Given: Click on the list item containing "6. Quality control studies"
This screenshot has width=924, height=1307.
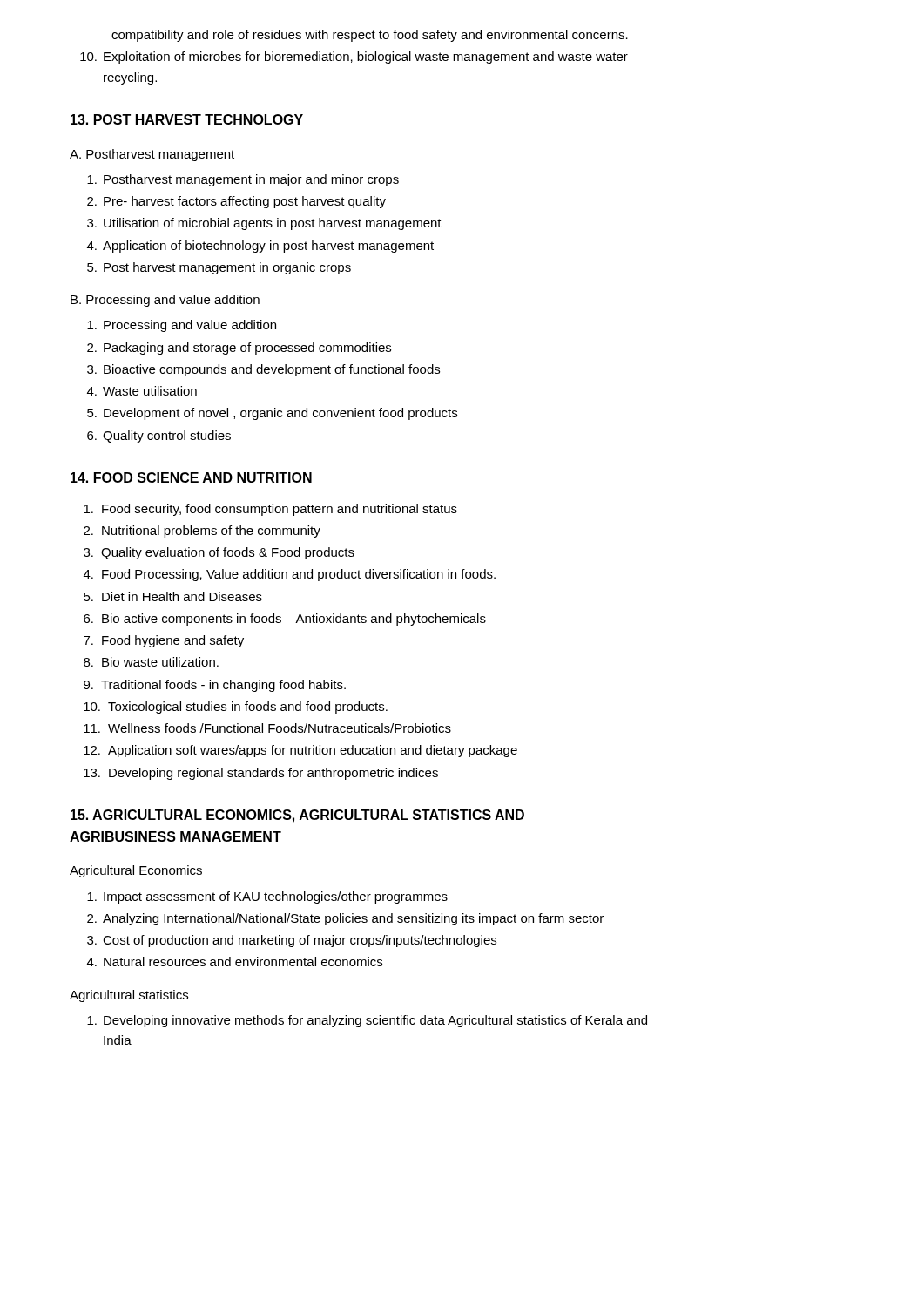Looking at the screenshot, I should 159,437.
